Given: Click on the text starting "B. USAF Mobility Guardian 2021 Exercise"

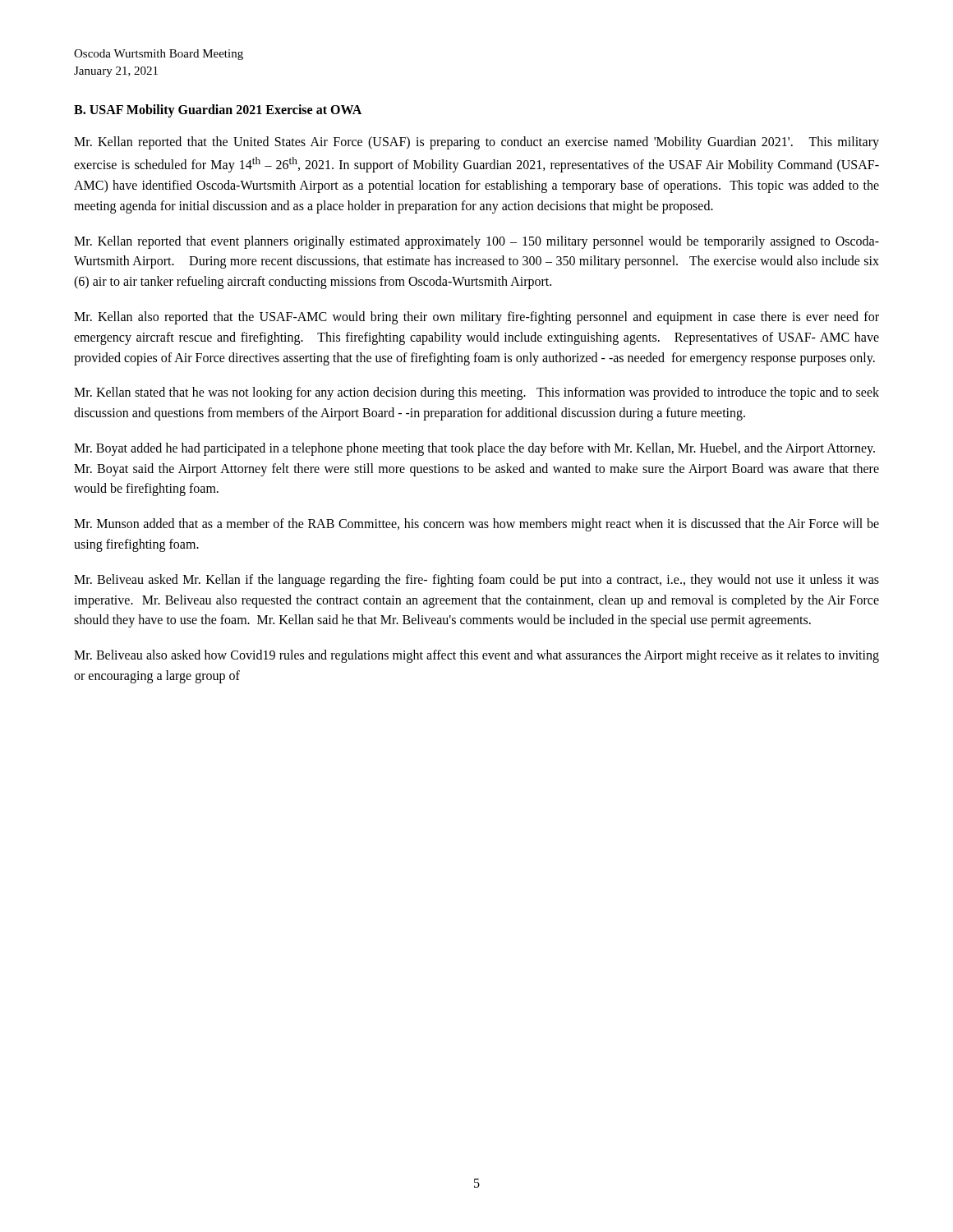Looking at the screenshot, I should (x=218, y=110).
